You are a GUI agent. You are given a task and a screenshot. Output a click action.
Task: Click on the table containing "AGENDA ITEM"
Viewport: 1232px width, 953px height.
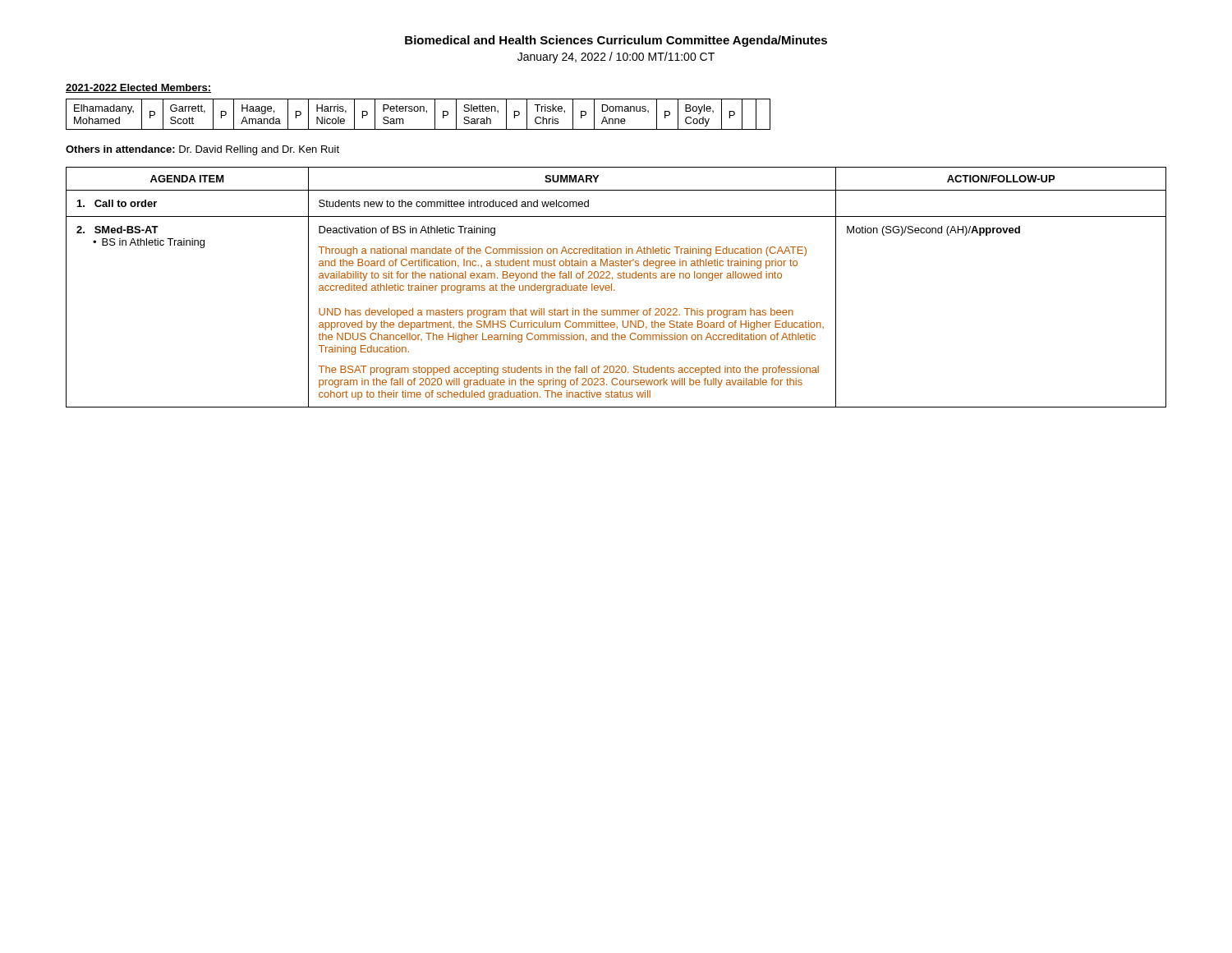616,287
